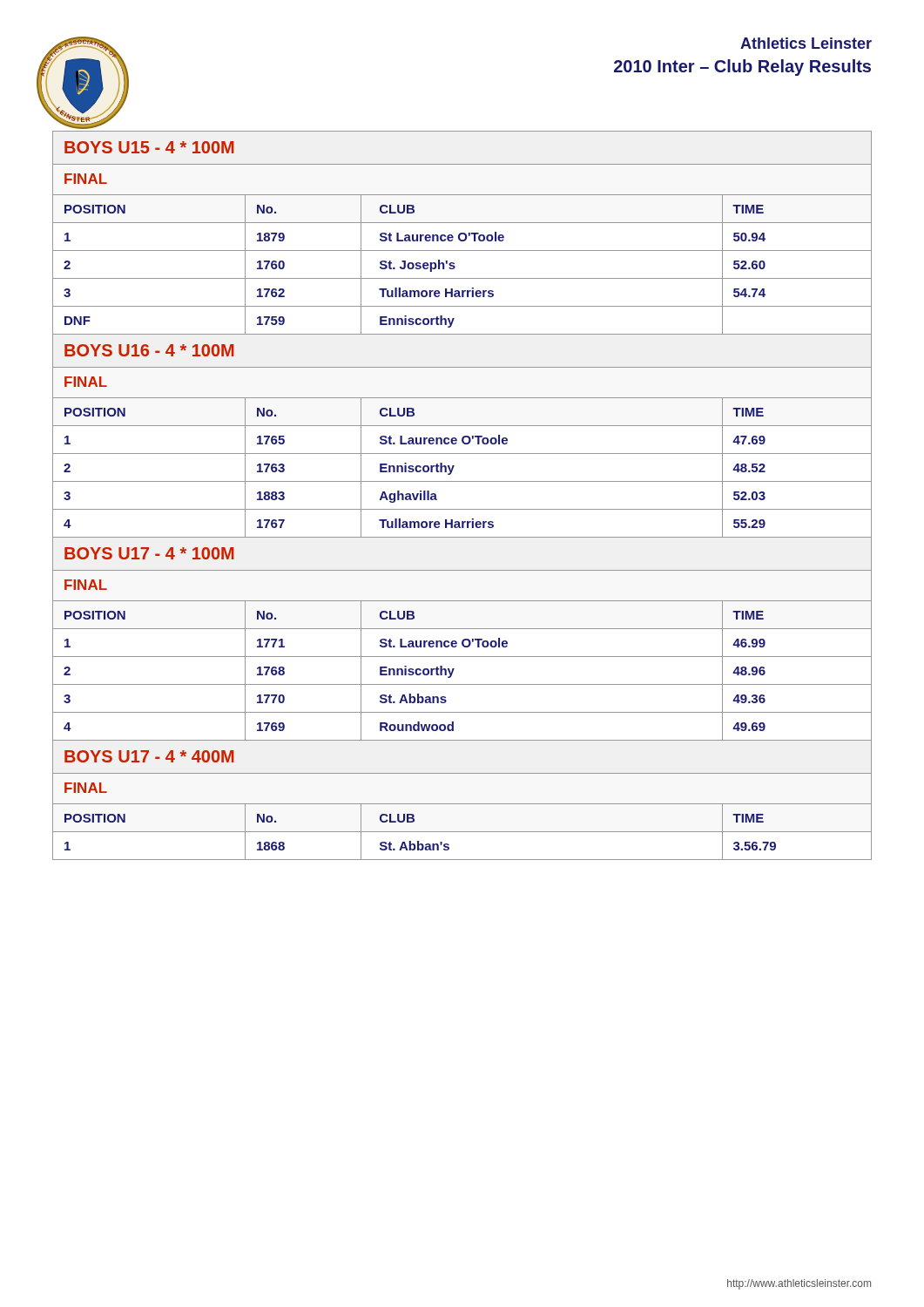Locate the logo
Viewport: 924px width, 1307px height.
pyautogui.click(x=83, y=85)
